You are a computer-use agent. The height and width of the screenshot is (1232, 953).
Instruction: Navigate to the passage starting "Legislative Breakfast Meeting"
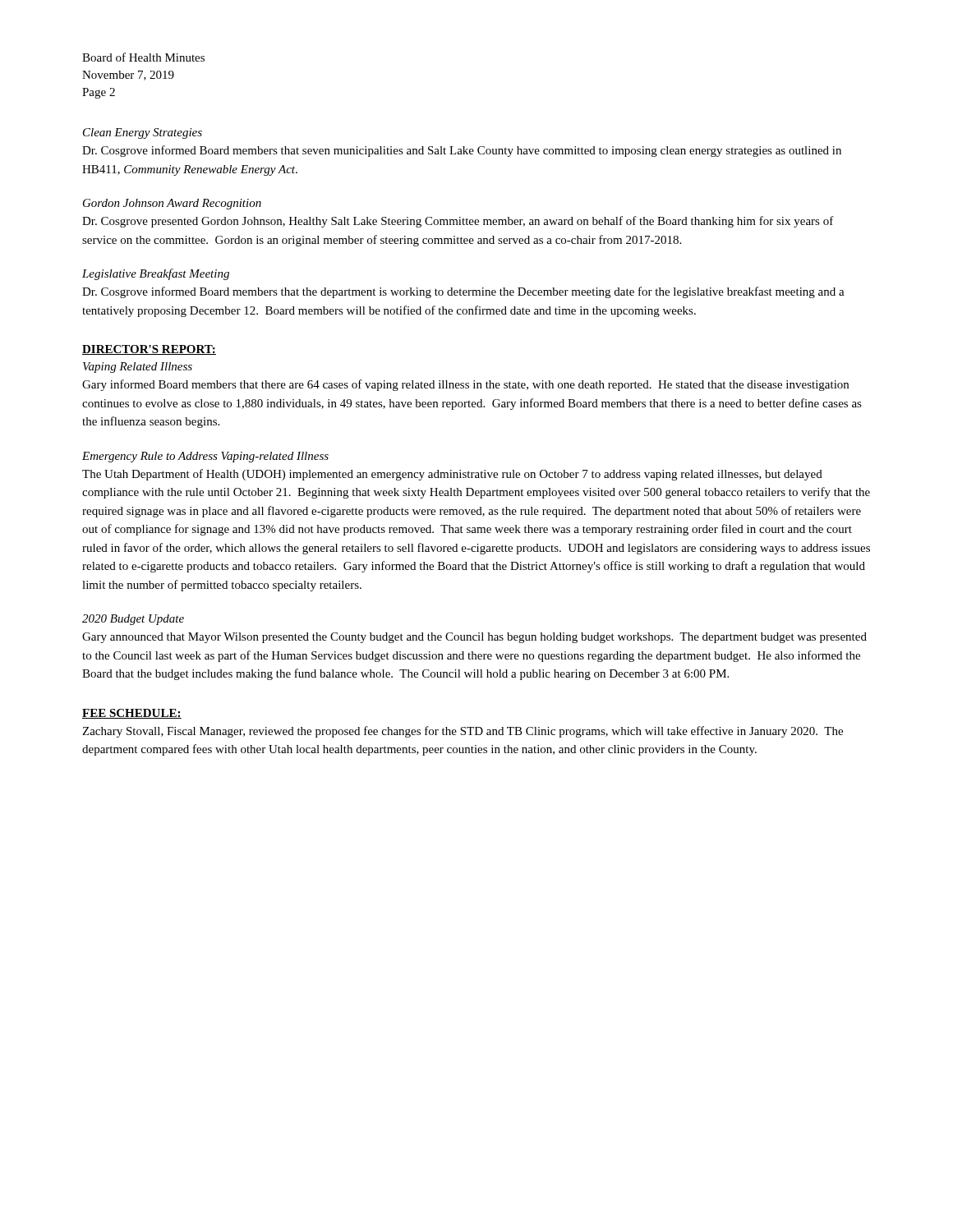point(156,274)
